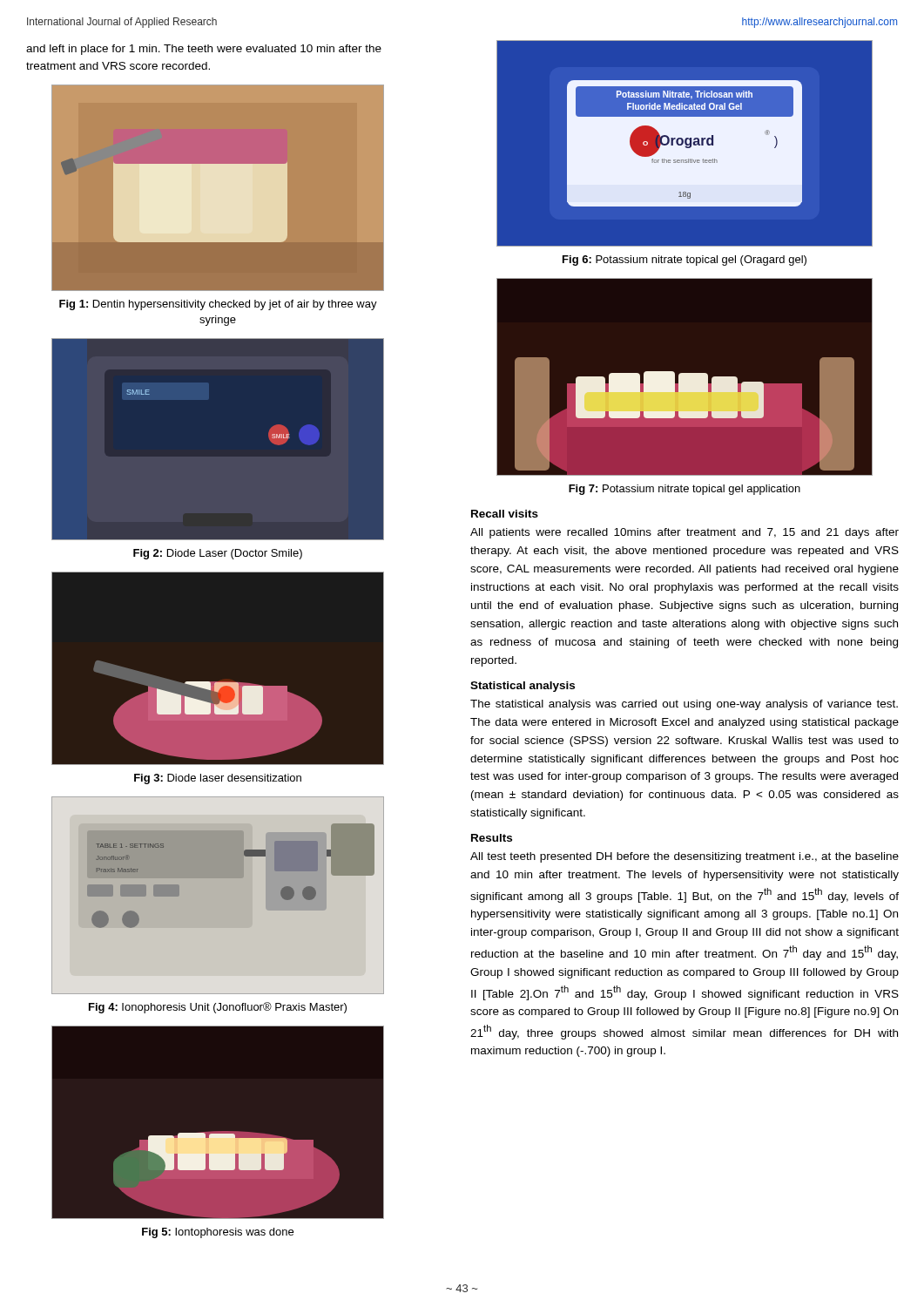Navigate to the region starting "Recall visits"
The height and width of the screenshot is (1307, 924).
click(x=504, y=514)
